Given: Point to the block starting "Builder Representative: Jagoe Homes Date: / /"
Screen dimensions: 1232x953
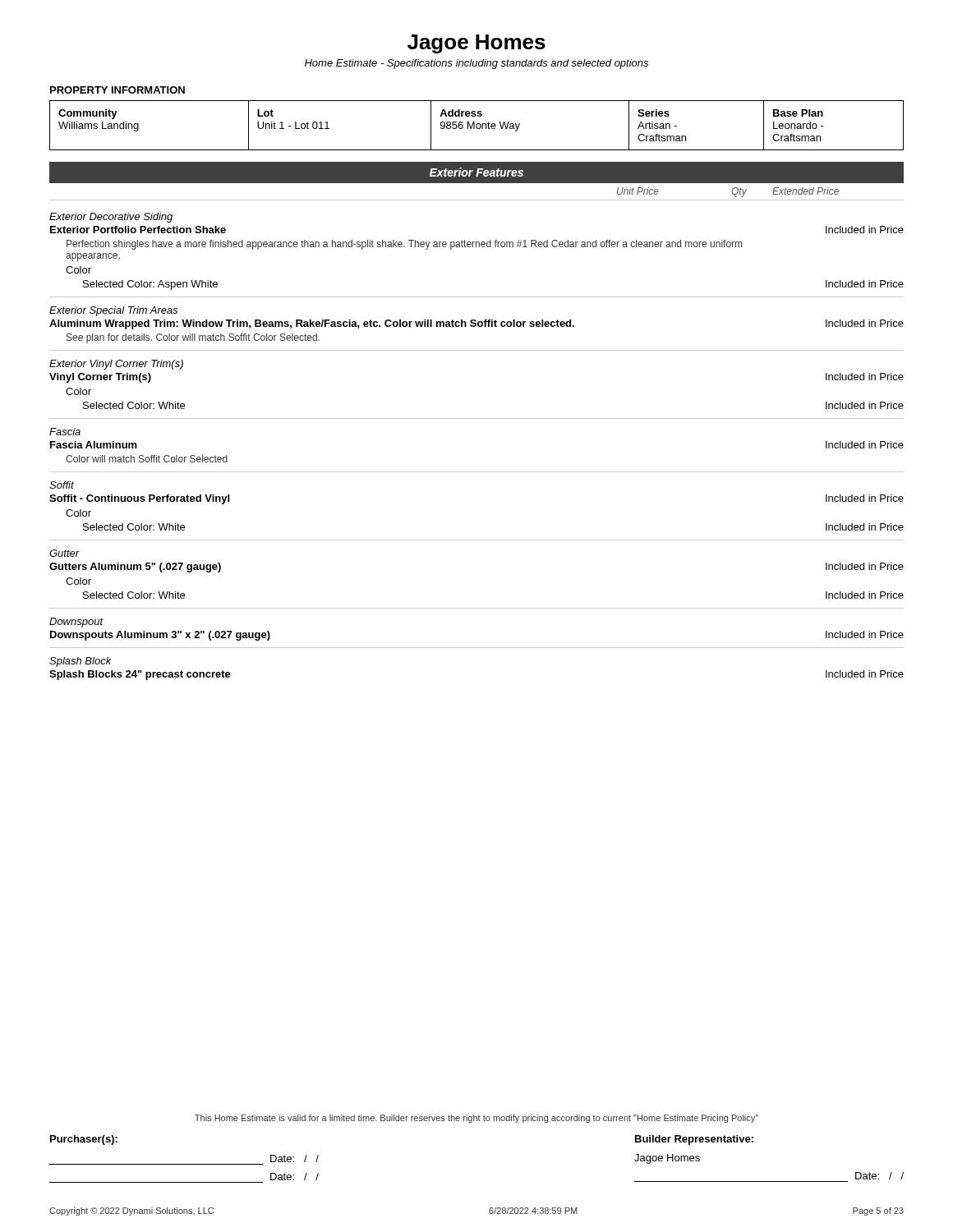Looking at the screenshot, I should (x=694, y=1140).
